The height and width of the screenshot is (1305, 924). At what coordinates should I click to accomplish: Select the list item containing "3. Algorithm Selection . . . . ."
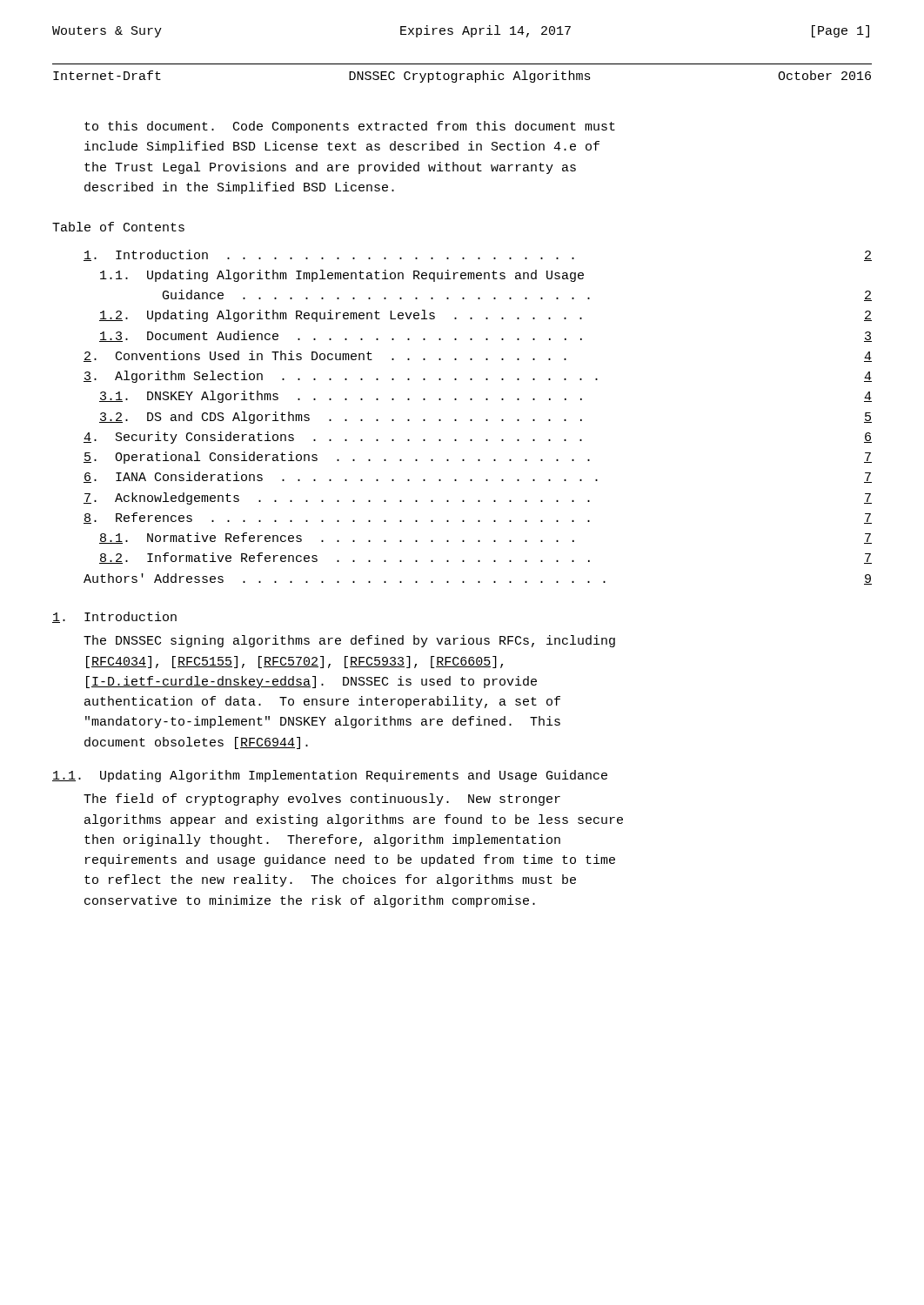tap(478, 377)
